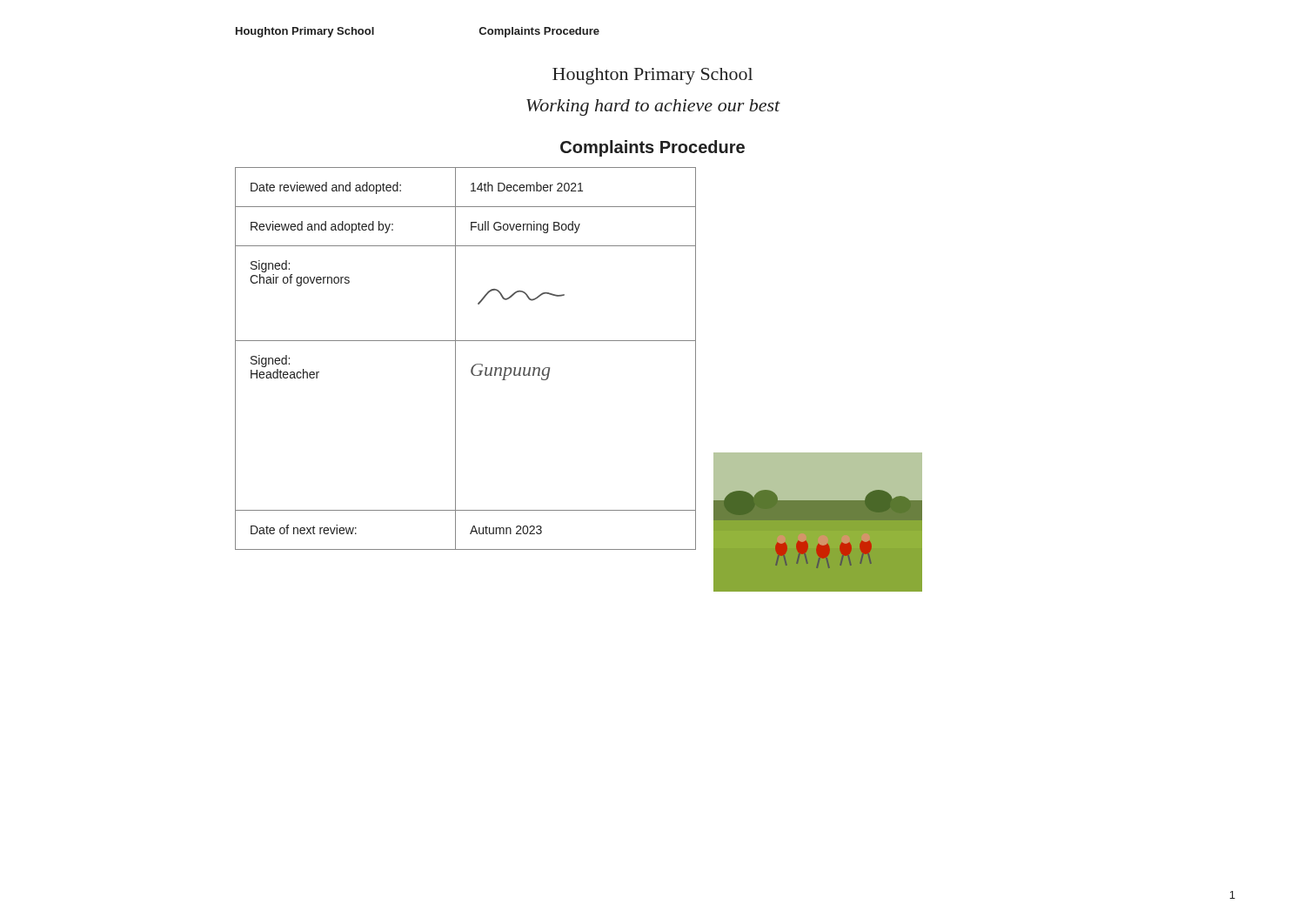Click on the table containing "Full Governing Body"
The height and width of the screenshot is (924, 1305).
click(x=465, y=358)
